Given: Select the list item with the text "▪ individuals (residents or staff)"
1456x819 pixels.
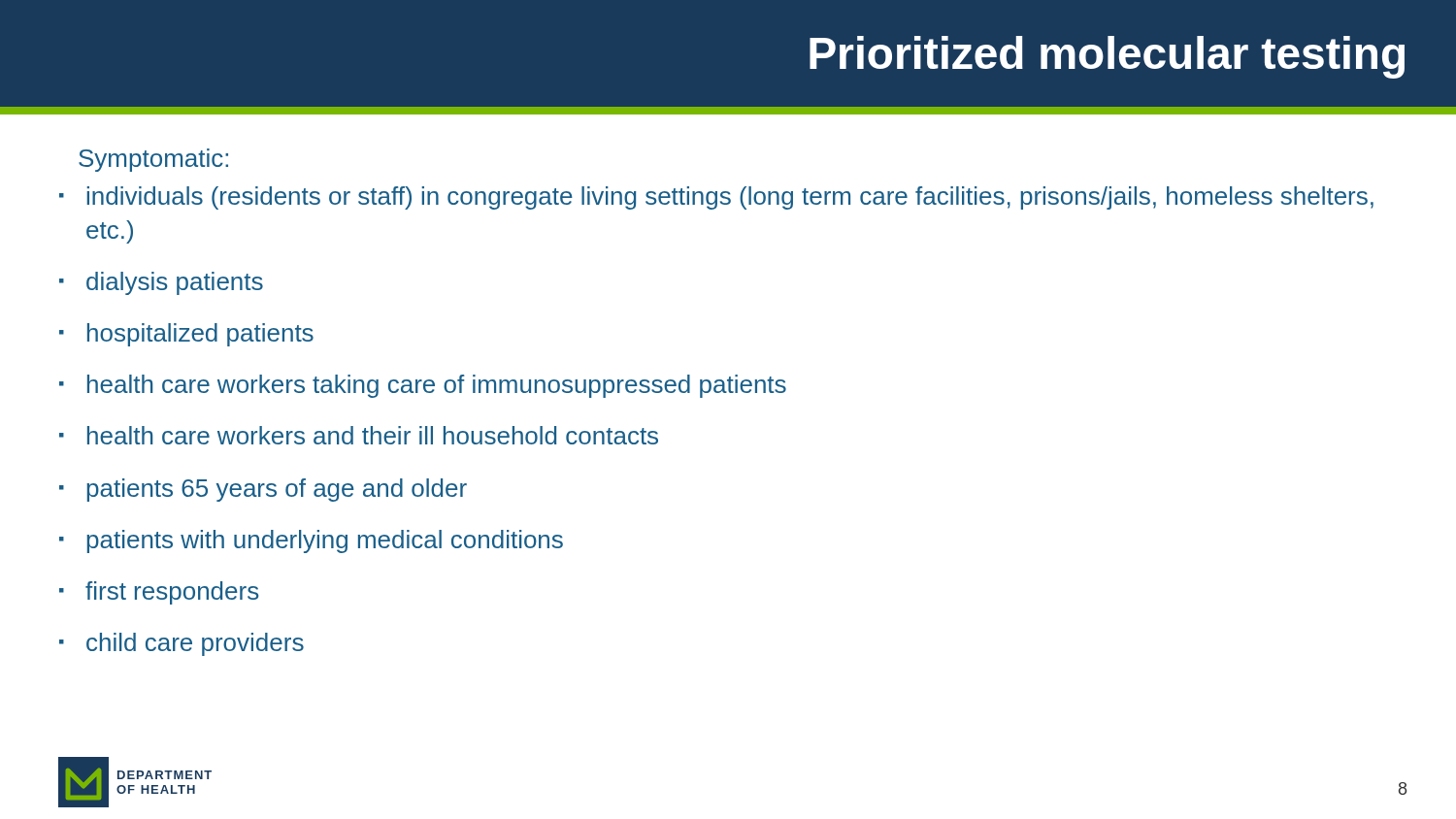Looking at the screenshot, I should (728, 214).
